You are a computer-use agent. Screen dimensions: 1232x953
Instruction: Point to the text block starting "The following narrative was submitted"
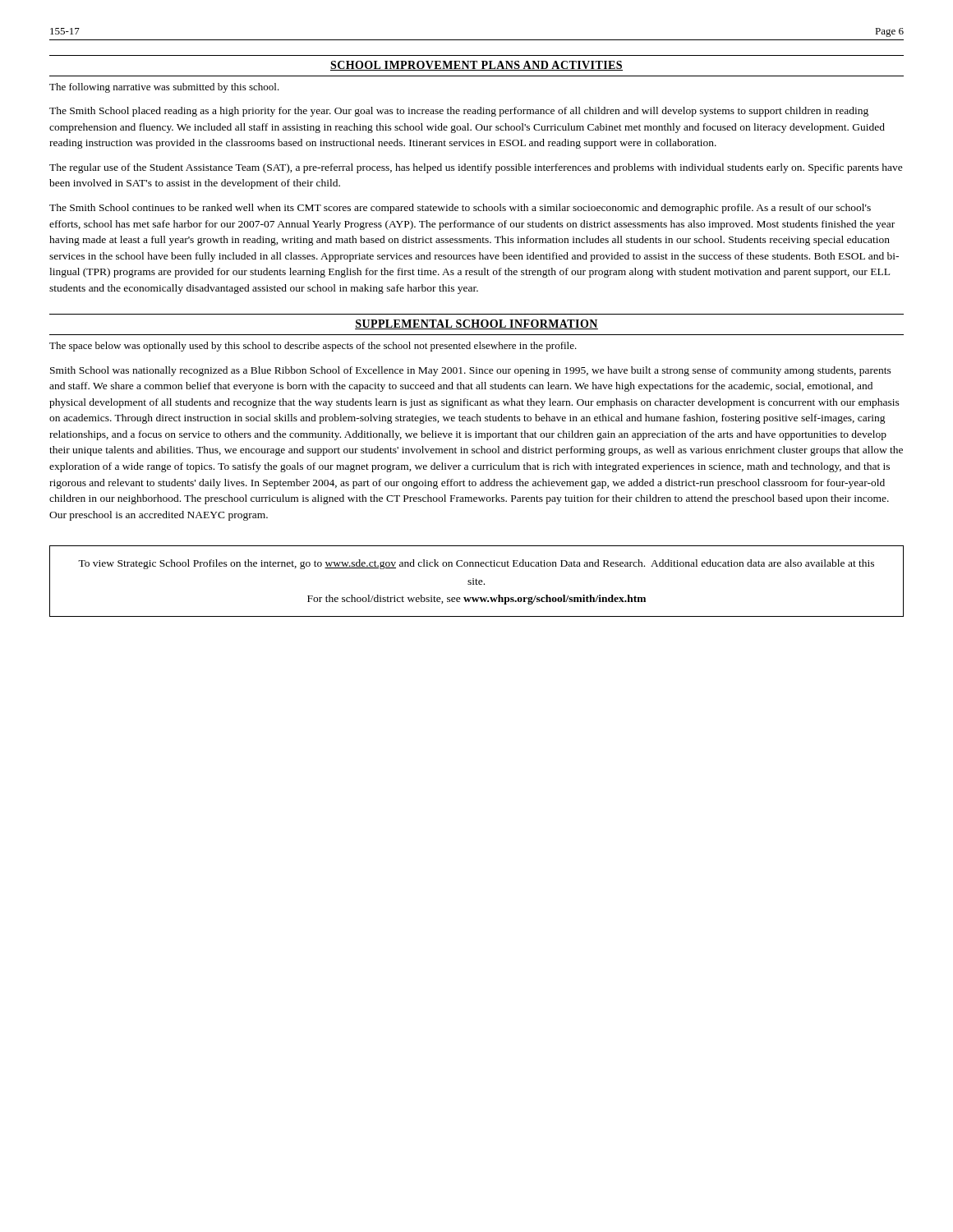pyautogui.click(x=164, y=87)
